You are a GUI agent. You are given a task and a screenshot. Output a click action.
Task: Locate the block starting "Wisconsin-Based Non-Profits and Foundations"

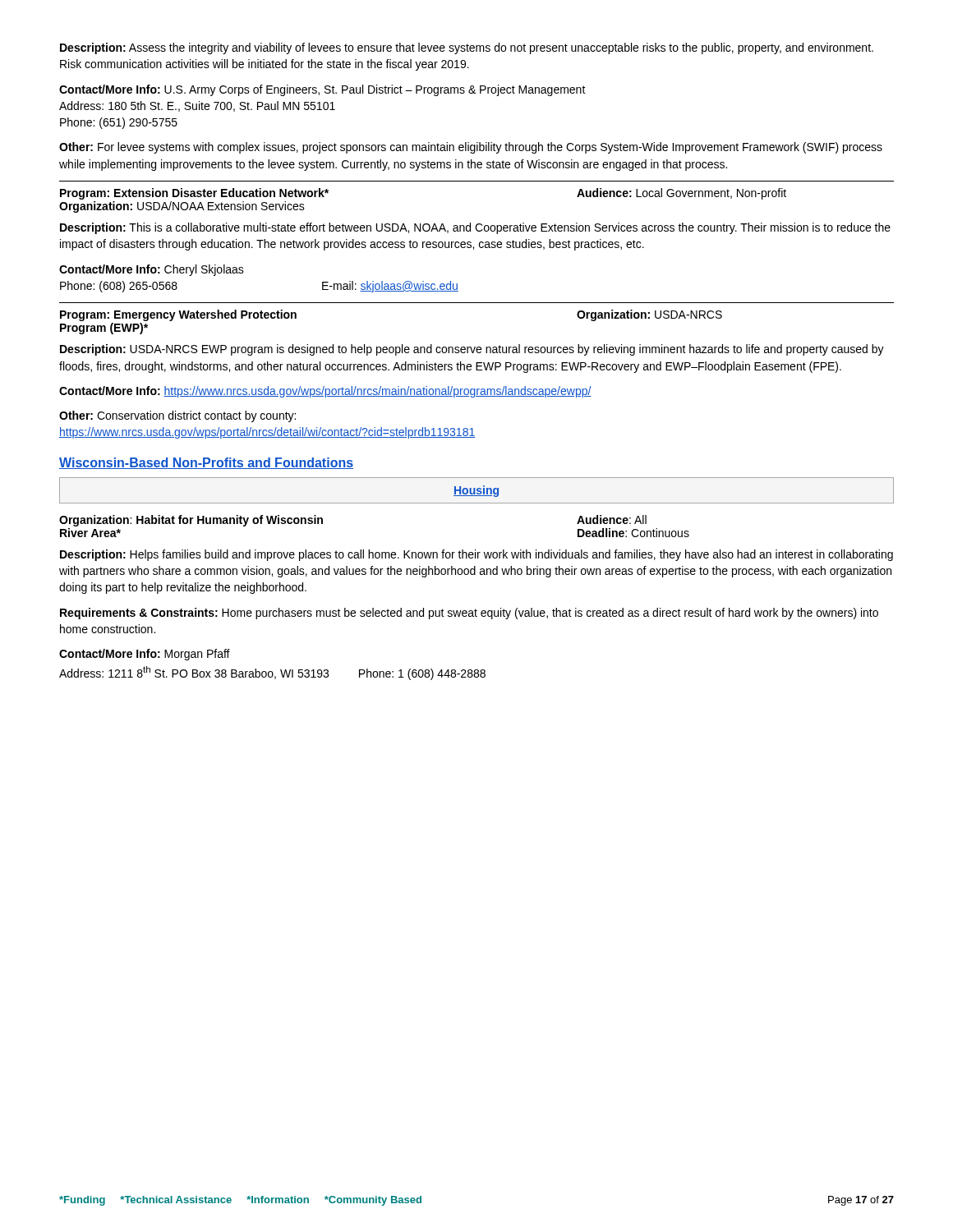click(206, 463)
